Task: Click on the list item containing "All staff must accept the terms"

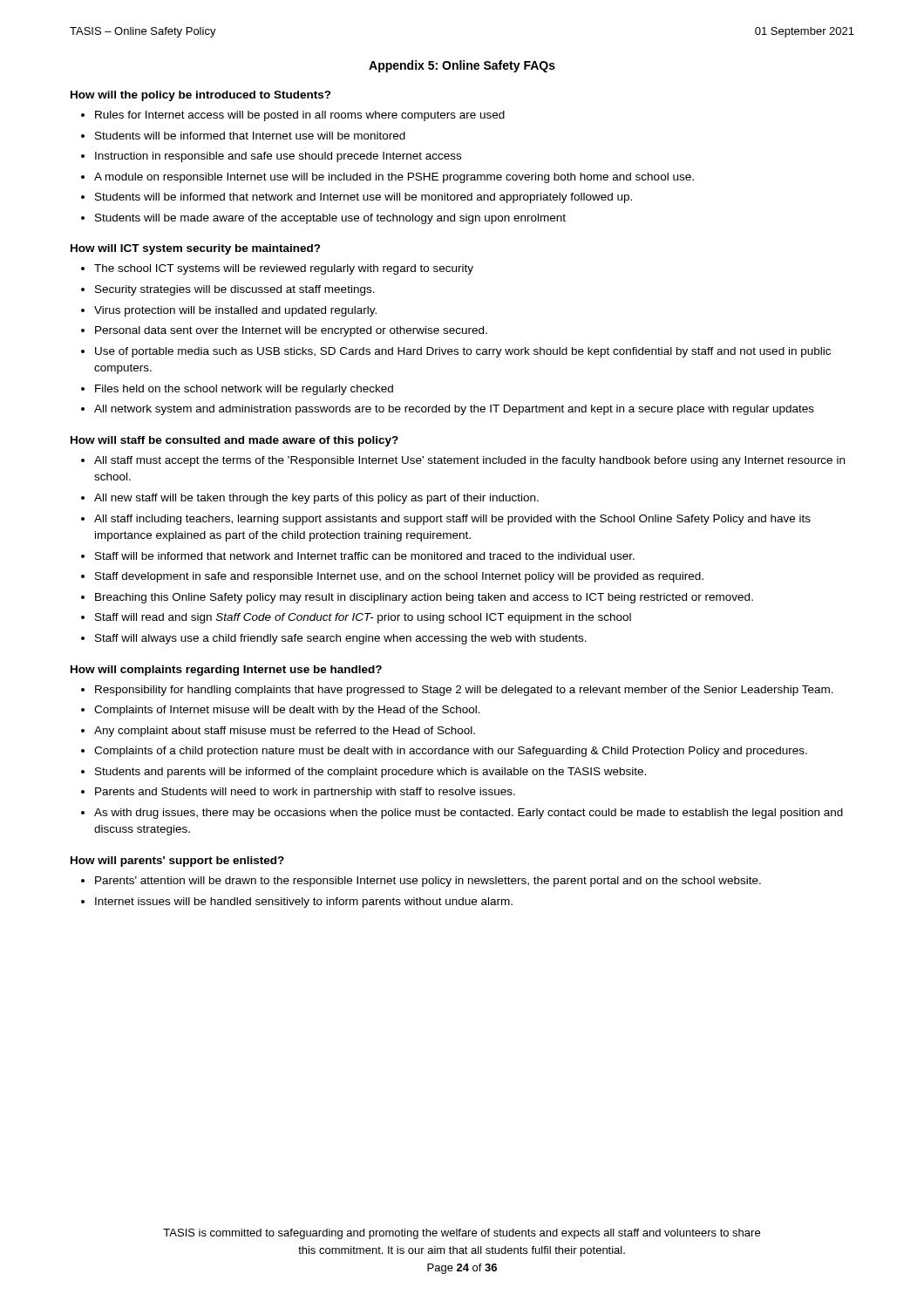Action: (x=462, y=469)
